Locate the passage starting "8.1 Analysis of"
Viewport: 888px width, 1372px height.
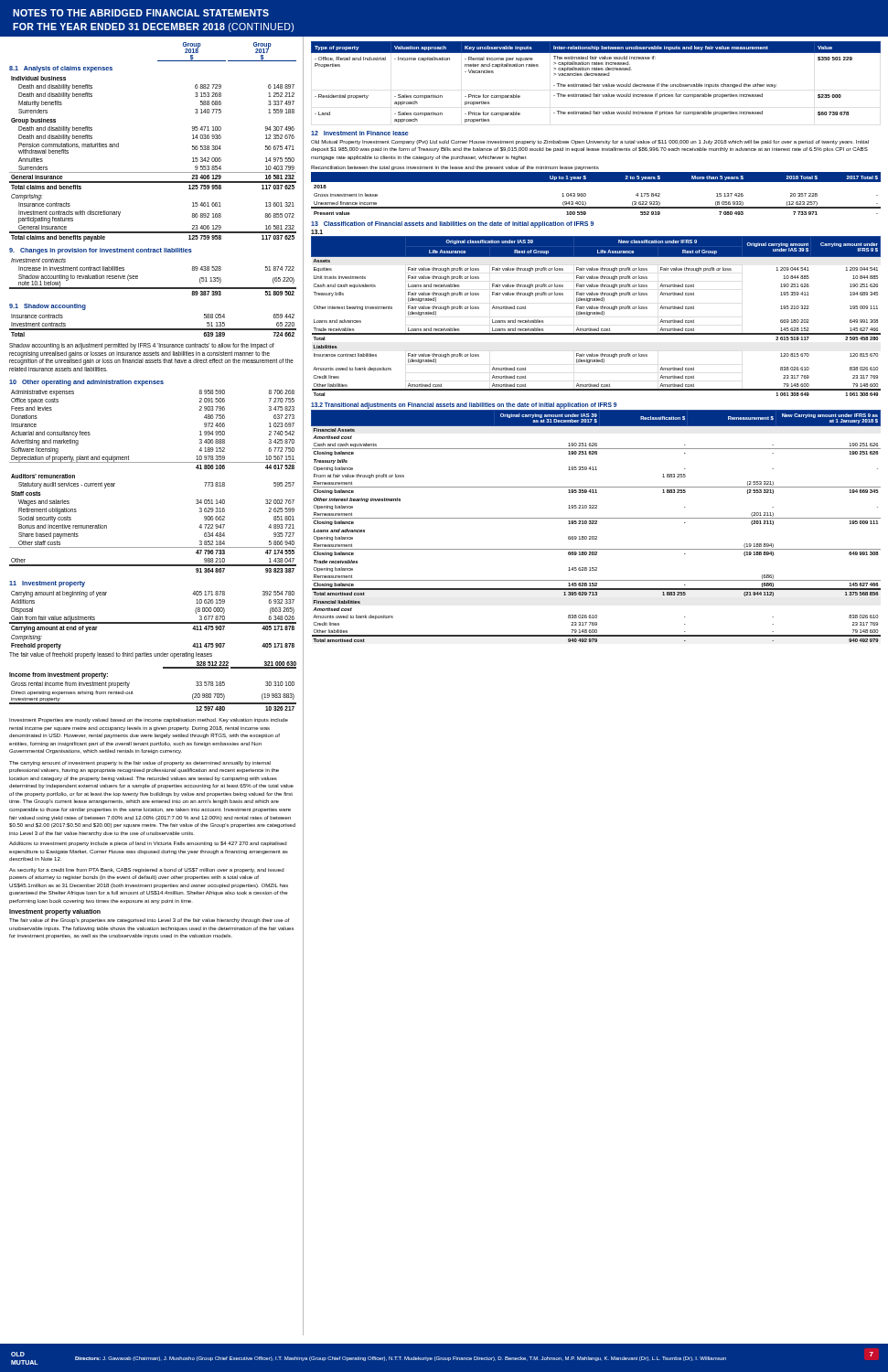pyautogui.click(x=61, y=68)
